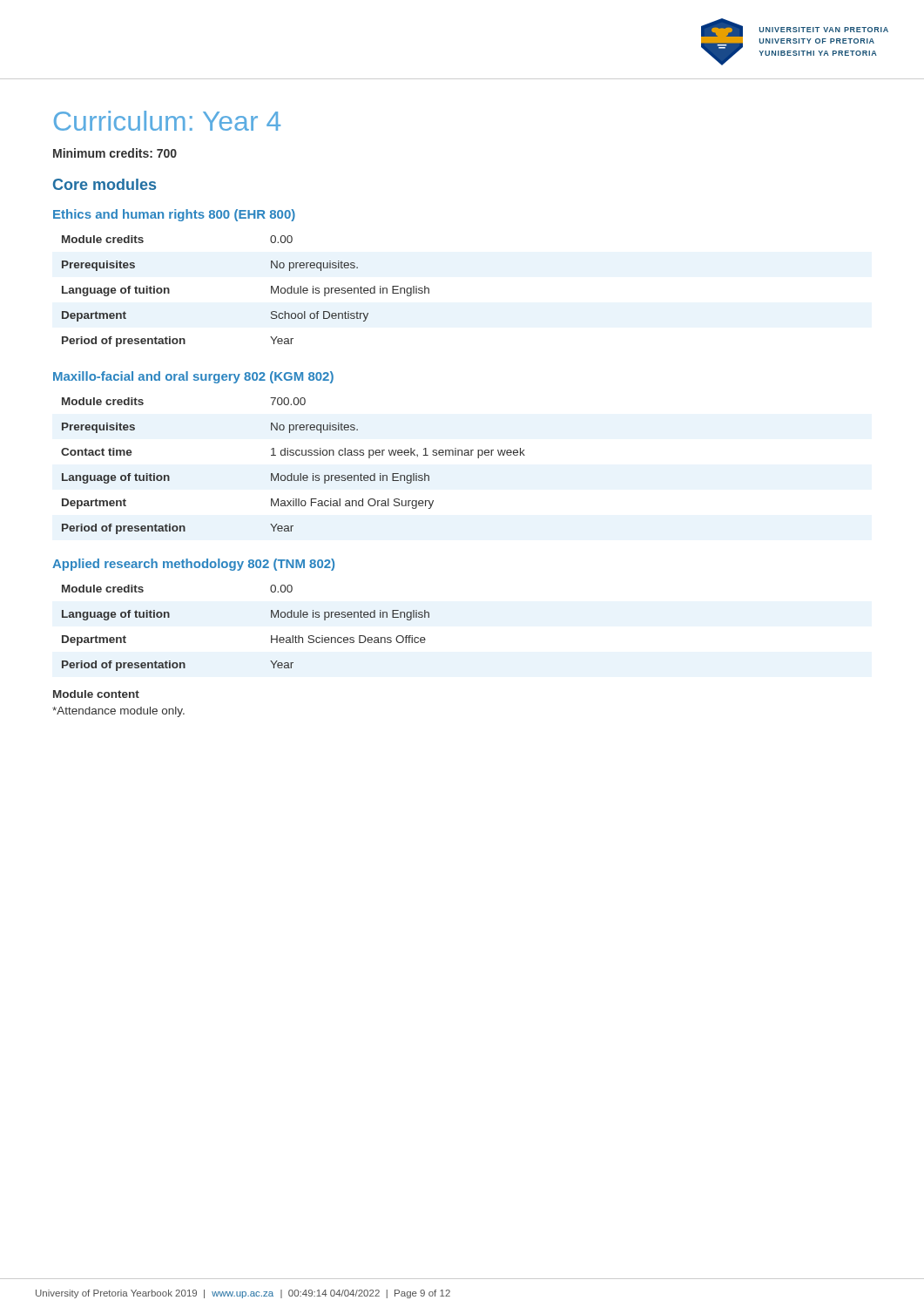This screenshot has width=924, height=1307.
Task: Navigate to the text starting "Minimum credits: 700"
Action: [115, 153]
